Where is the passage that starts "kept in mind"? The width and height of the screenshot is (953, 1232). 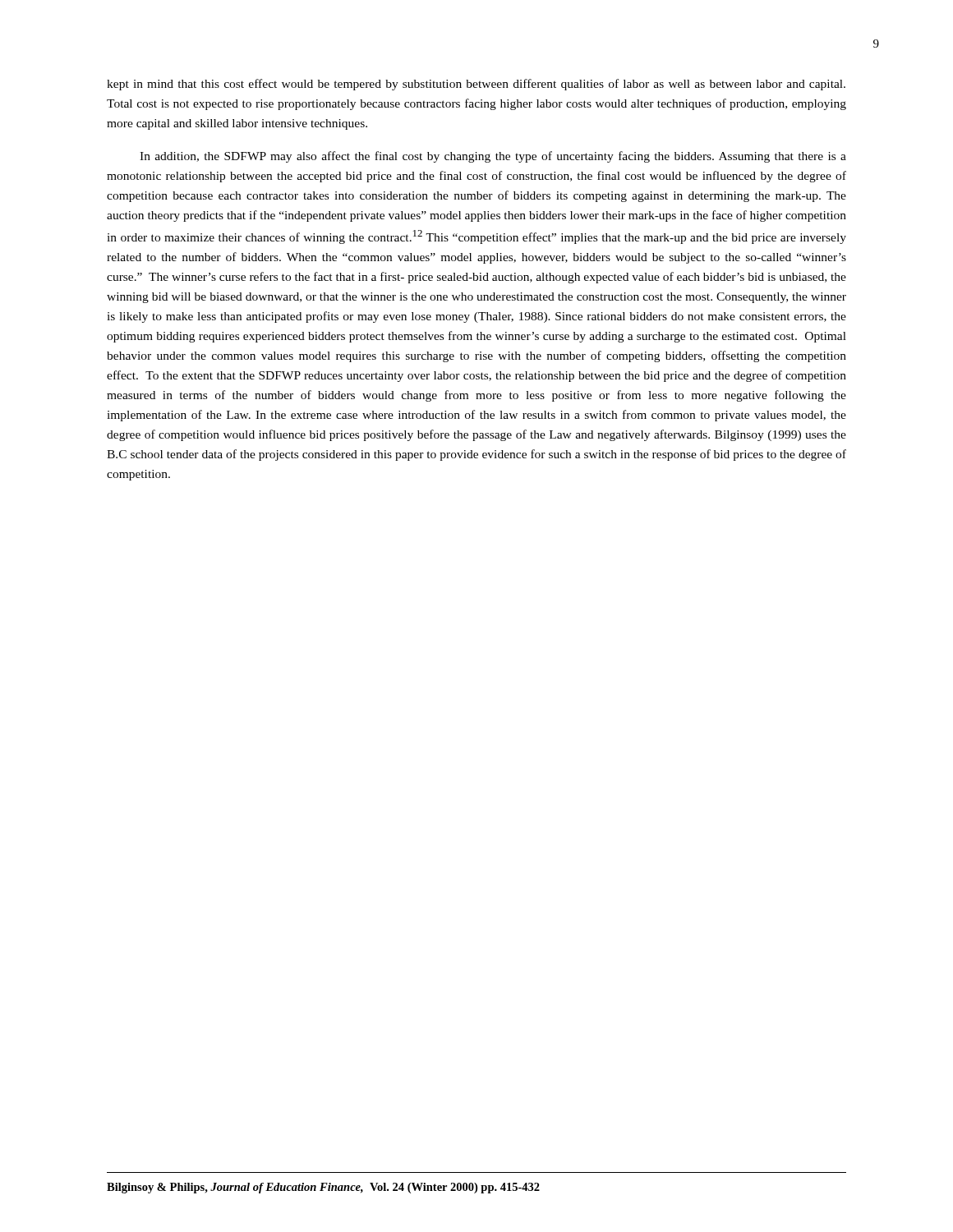point(476,103)
